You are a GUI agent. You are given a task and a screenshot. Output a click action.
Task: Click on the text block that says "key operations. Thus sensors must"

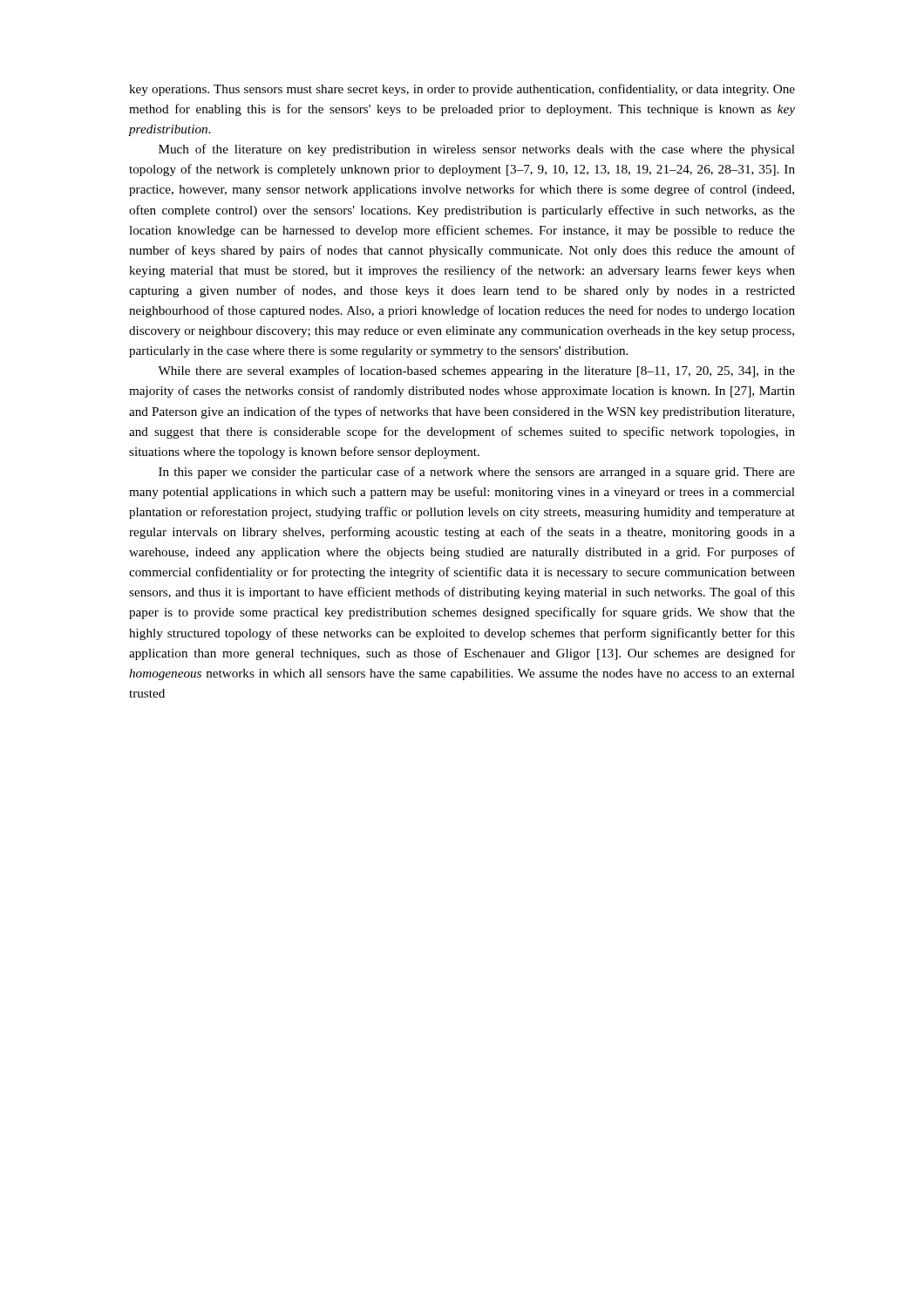coord(462,391)
